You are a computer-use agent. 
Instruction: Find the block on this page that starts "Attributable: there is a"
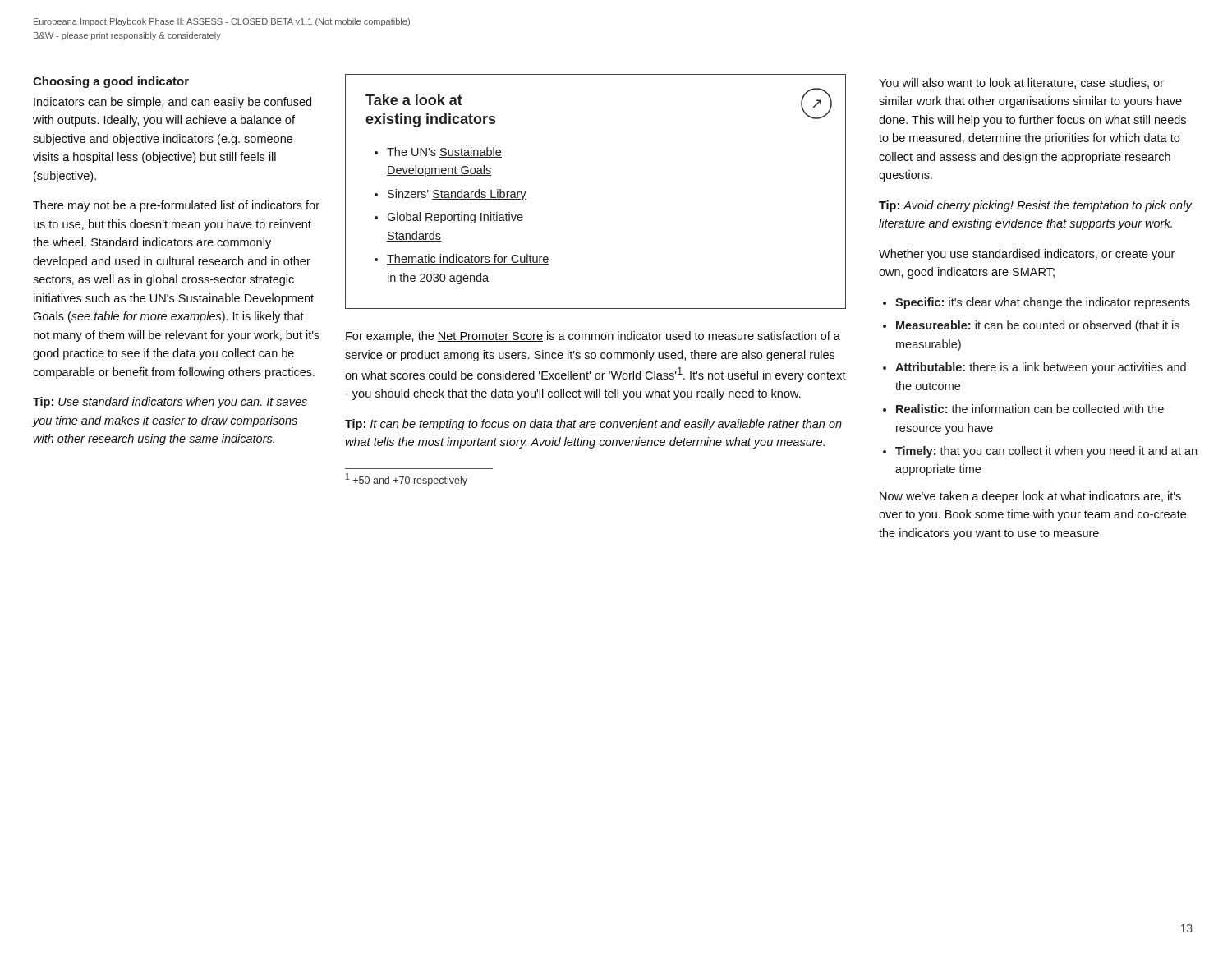click(1041, 377)
